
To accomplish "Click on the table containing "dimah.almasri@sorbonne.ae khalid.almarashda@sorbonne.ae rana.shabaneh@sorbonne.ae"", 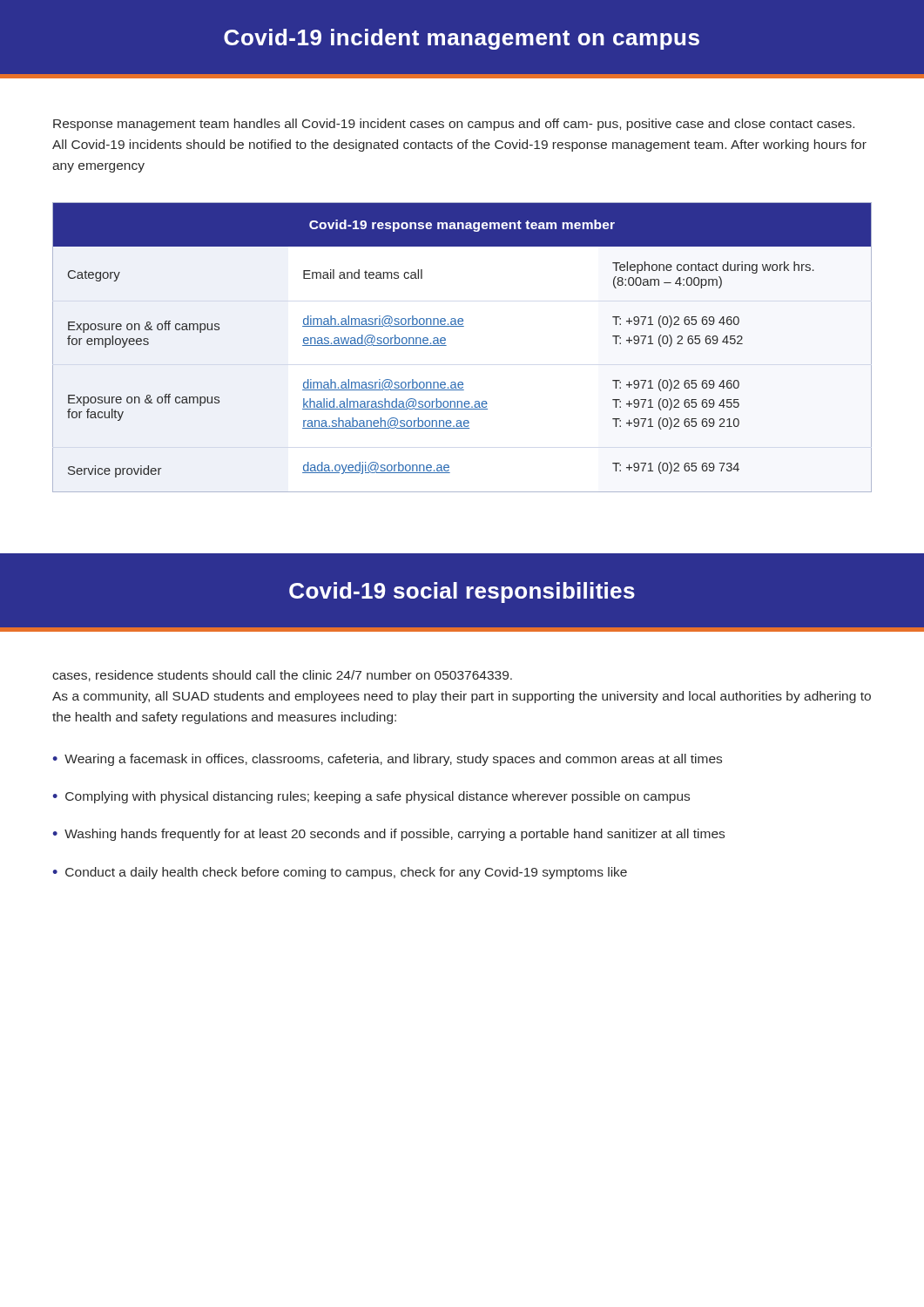I will (x=462, y=347).
